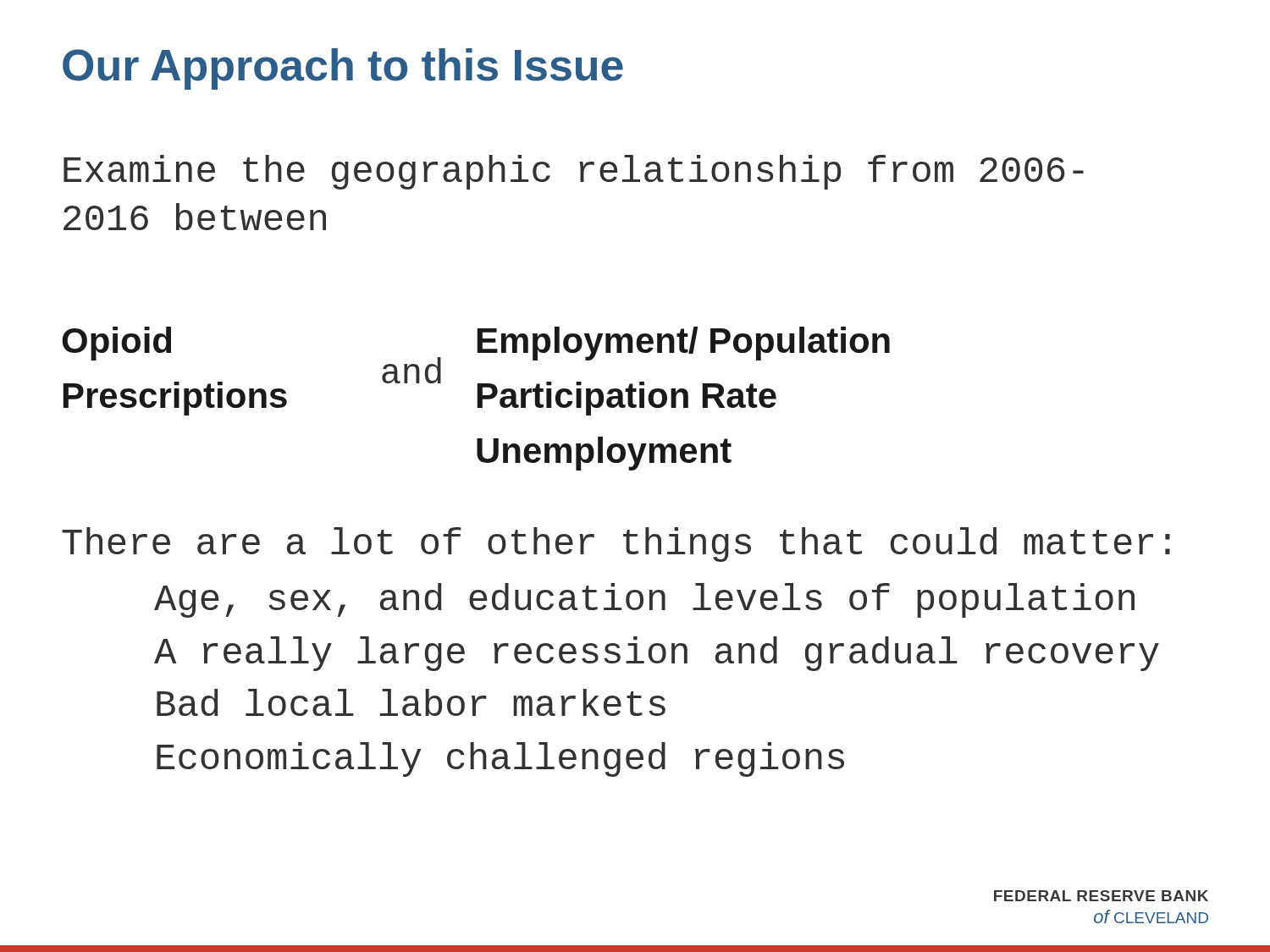Select the text block starting "Examine the geographic relationship from 2006- 2016"
The width and height of the screenshot is (1270, 952).
tap(575, 196)
